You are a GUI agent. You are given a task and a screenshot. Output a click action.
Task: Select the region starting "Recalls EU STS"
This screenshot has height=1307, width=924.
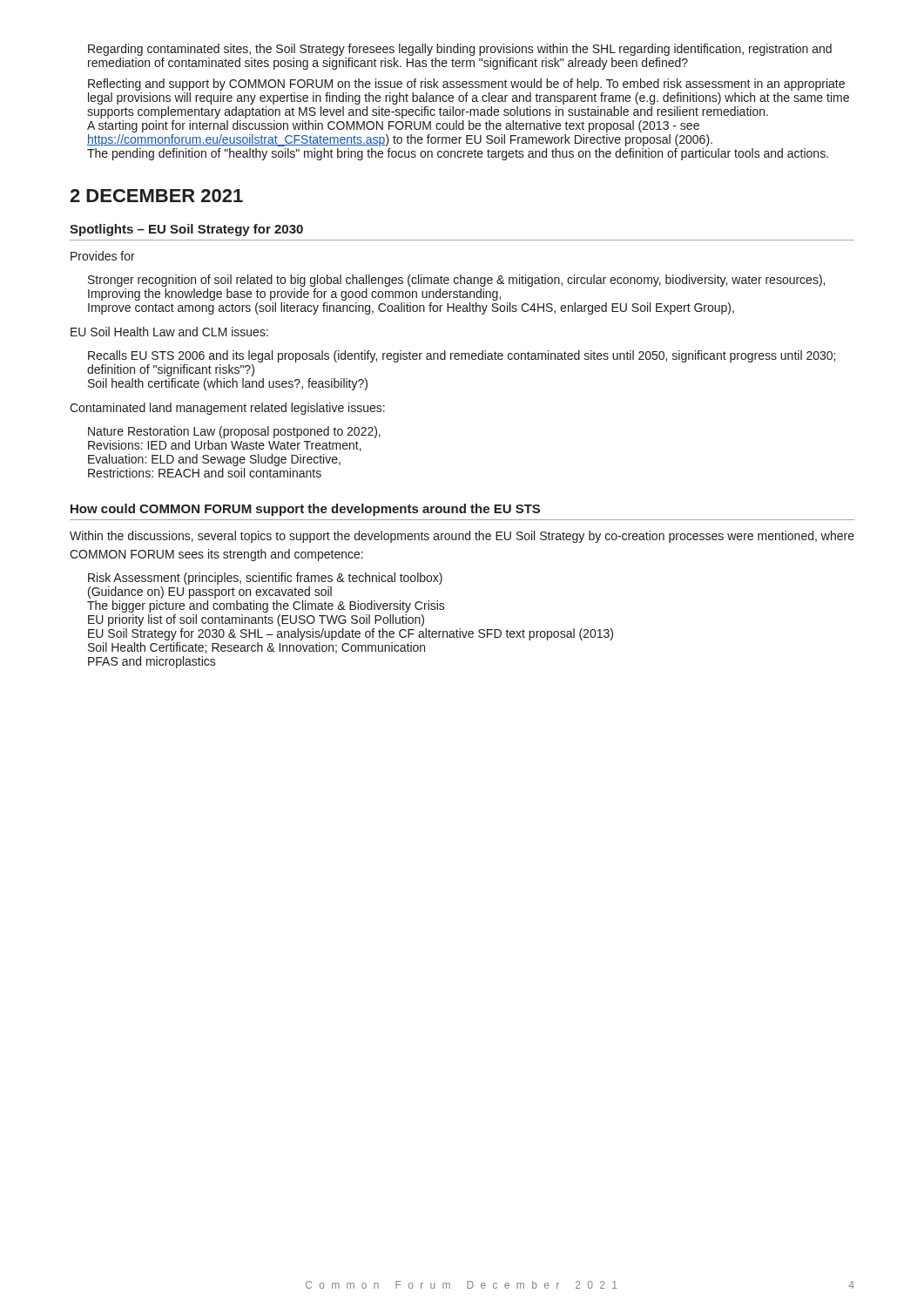click(471, 362)
